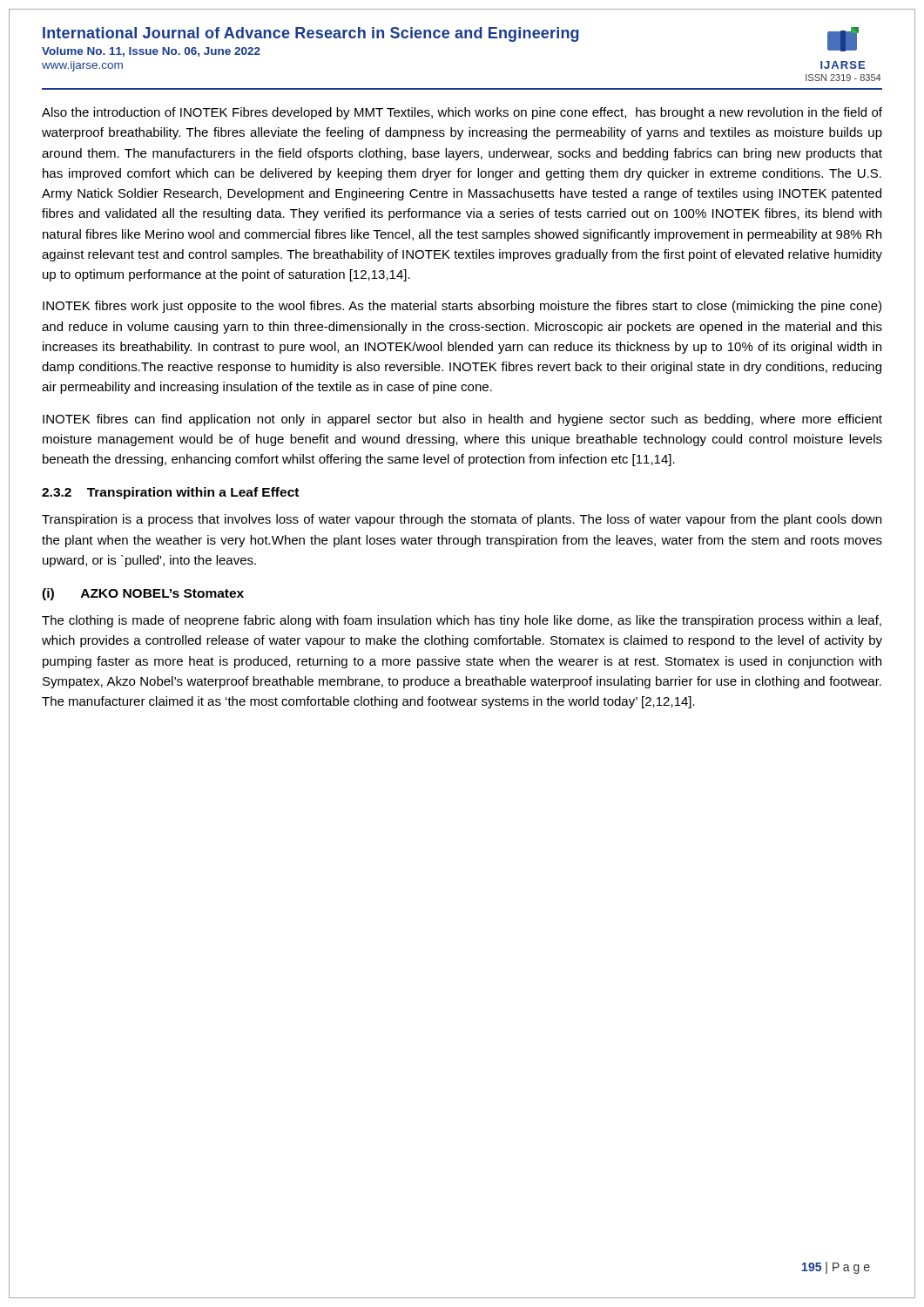Locate the text "(i) AZKO NOBEL’s Stomatex"
Viewport: 924px width, 1307px height.
pos(143,593)
